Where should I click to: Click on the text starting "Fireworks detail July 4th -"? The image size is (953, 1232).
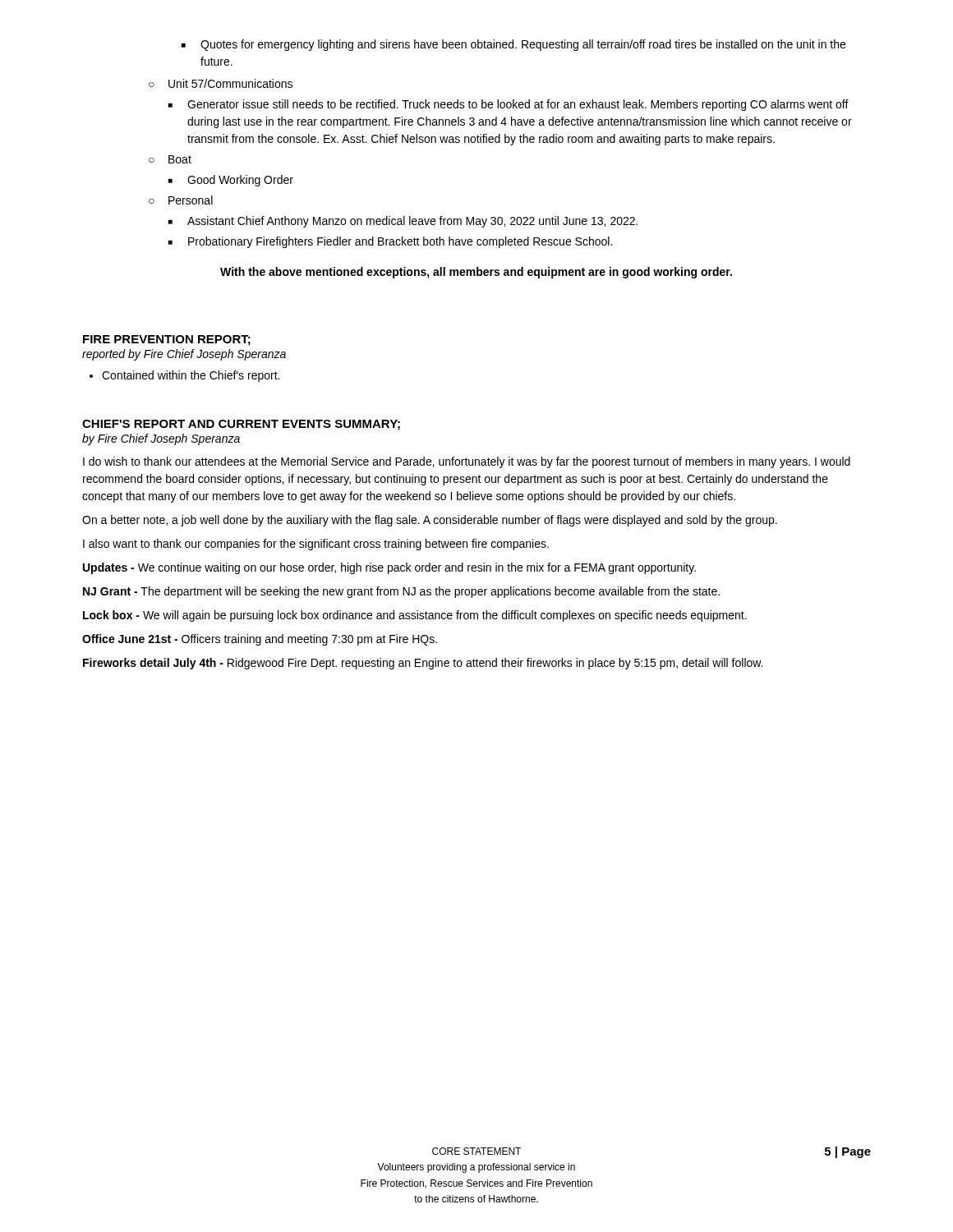pyautogui.click(x=476, y=663)
